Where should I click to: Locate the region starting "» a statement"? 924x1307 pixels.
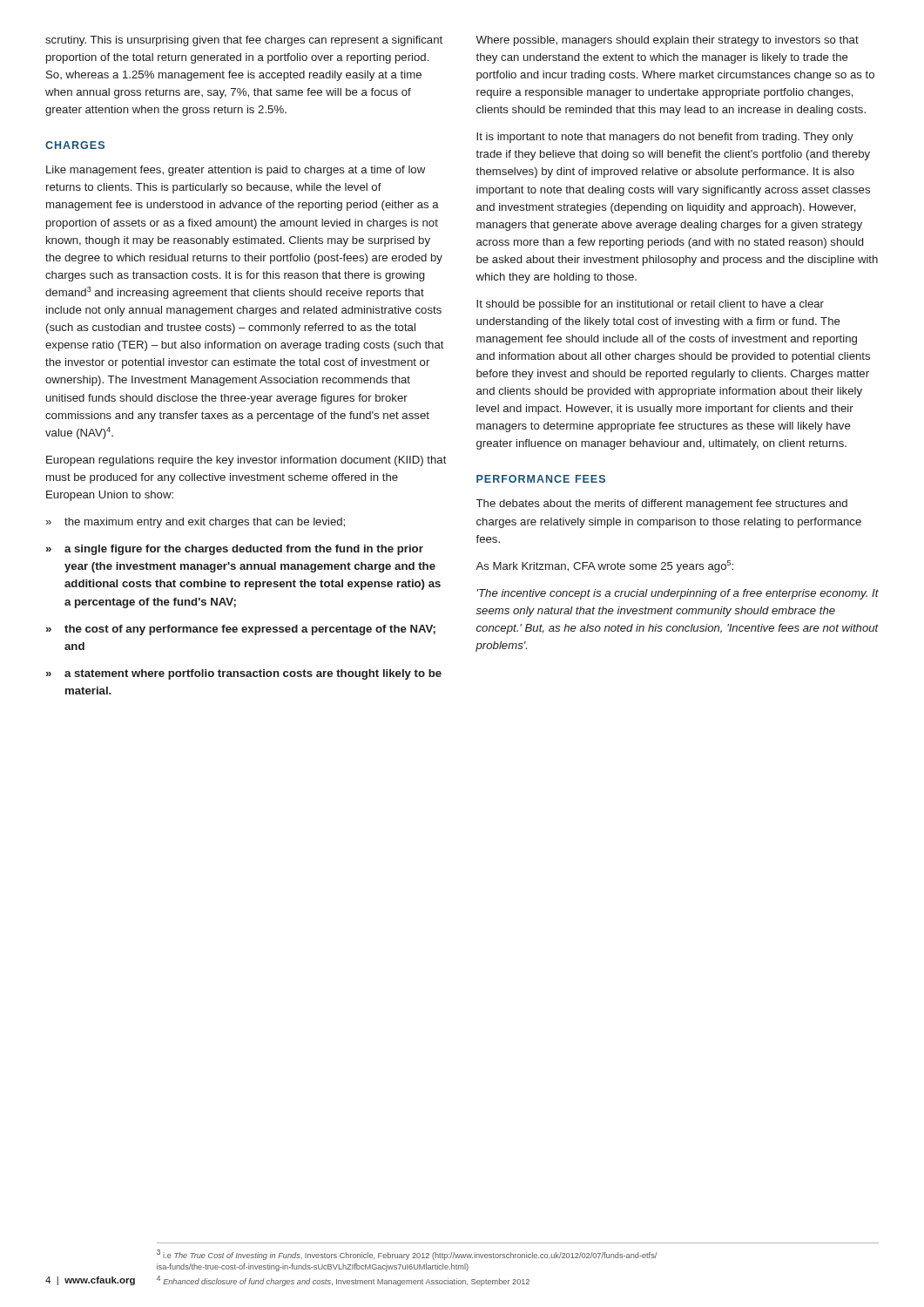click(x=247, y=682)
